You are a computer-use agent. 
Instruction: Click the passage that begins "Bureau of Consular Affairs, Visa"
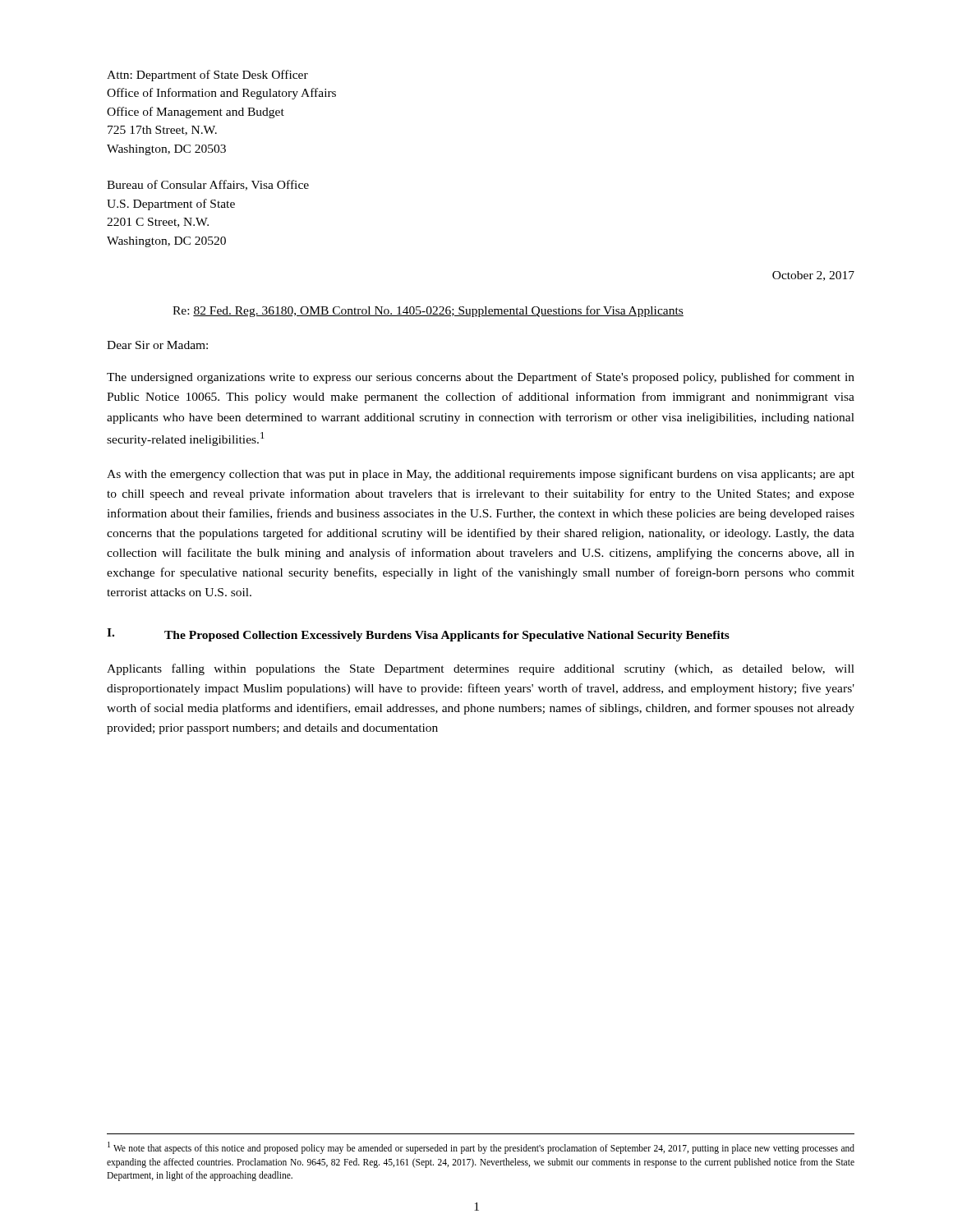(x=208, y=212)
